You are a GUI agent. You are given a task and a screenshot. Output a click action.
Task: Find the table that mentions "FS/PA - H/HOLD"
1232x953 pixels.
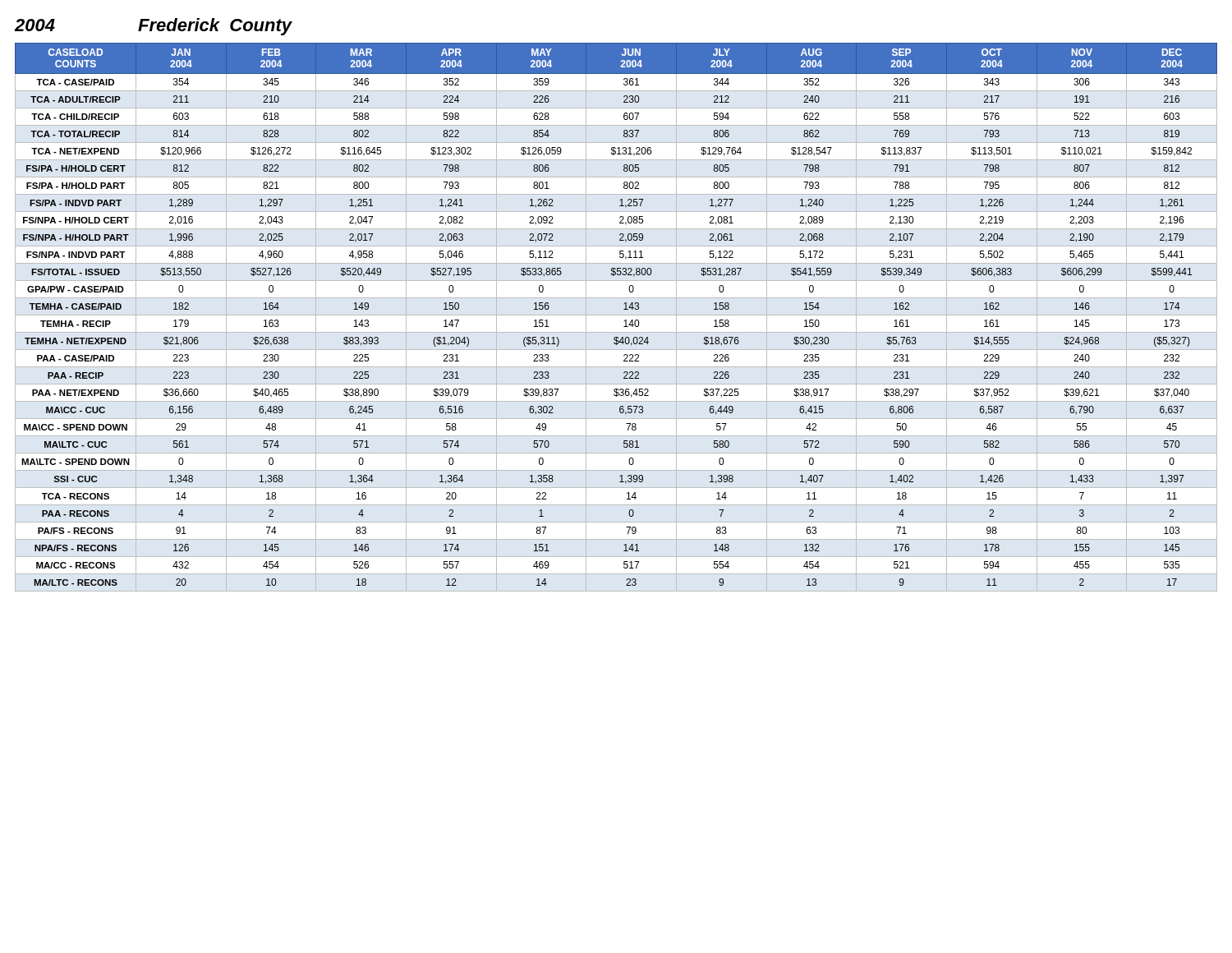[616, 317]
